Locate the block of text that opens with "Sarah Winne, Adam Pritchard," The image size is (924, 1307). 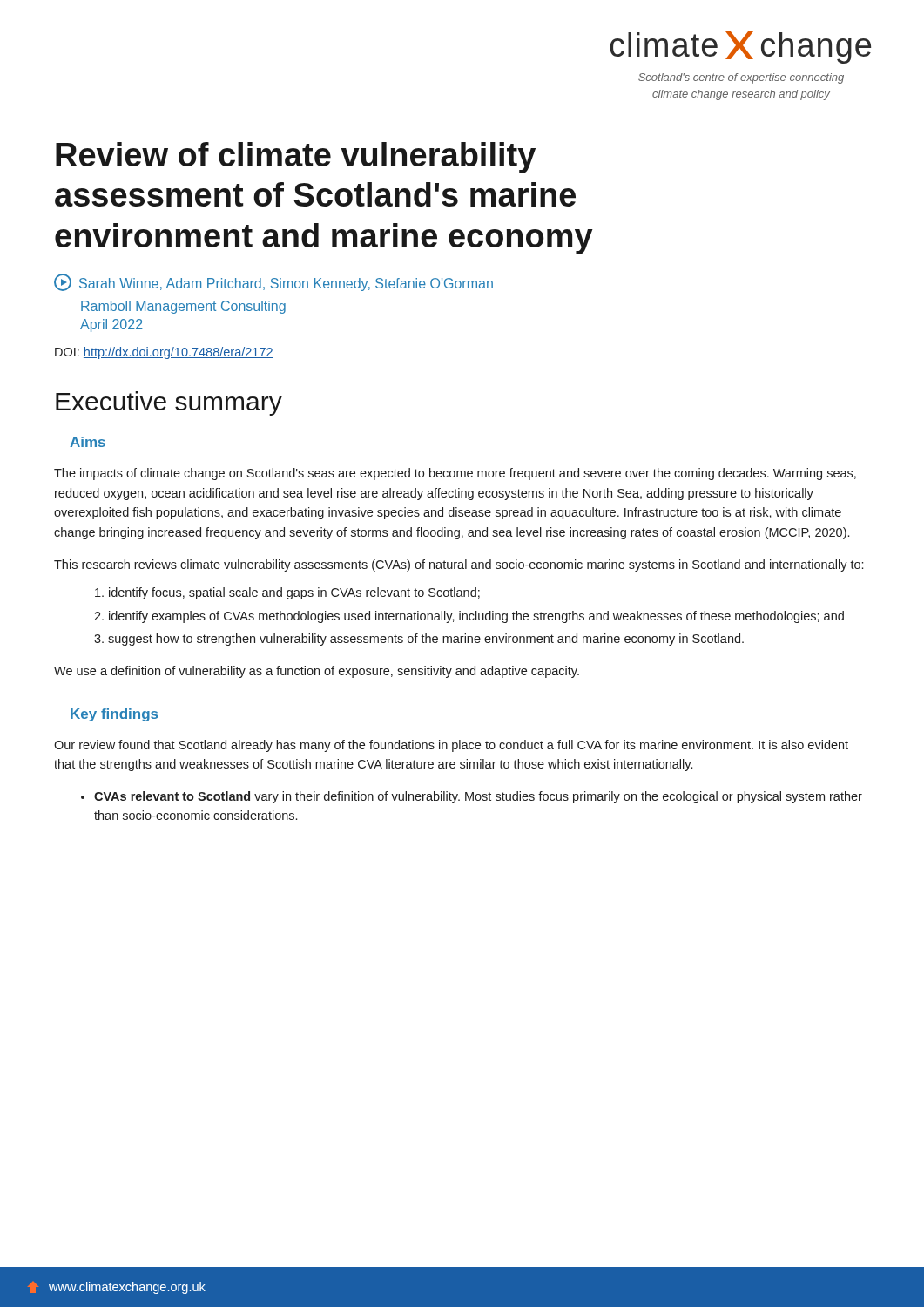(x=274, y=284)
